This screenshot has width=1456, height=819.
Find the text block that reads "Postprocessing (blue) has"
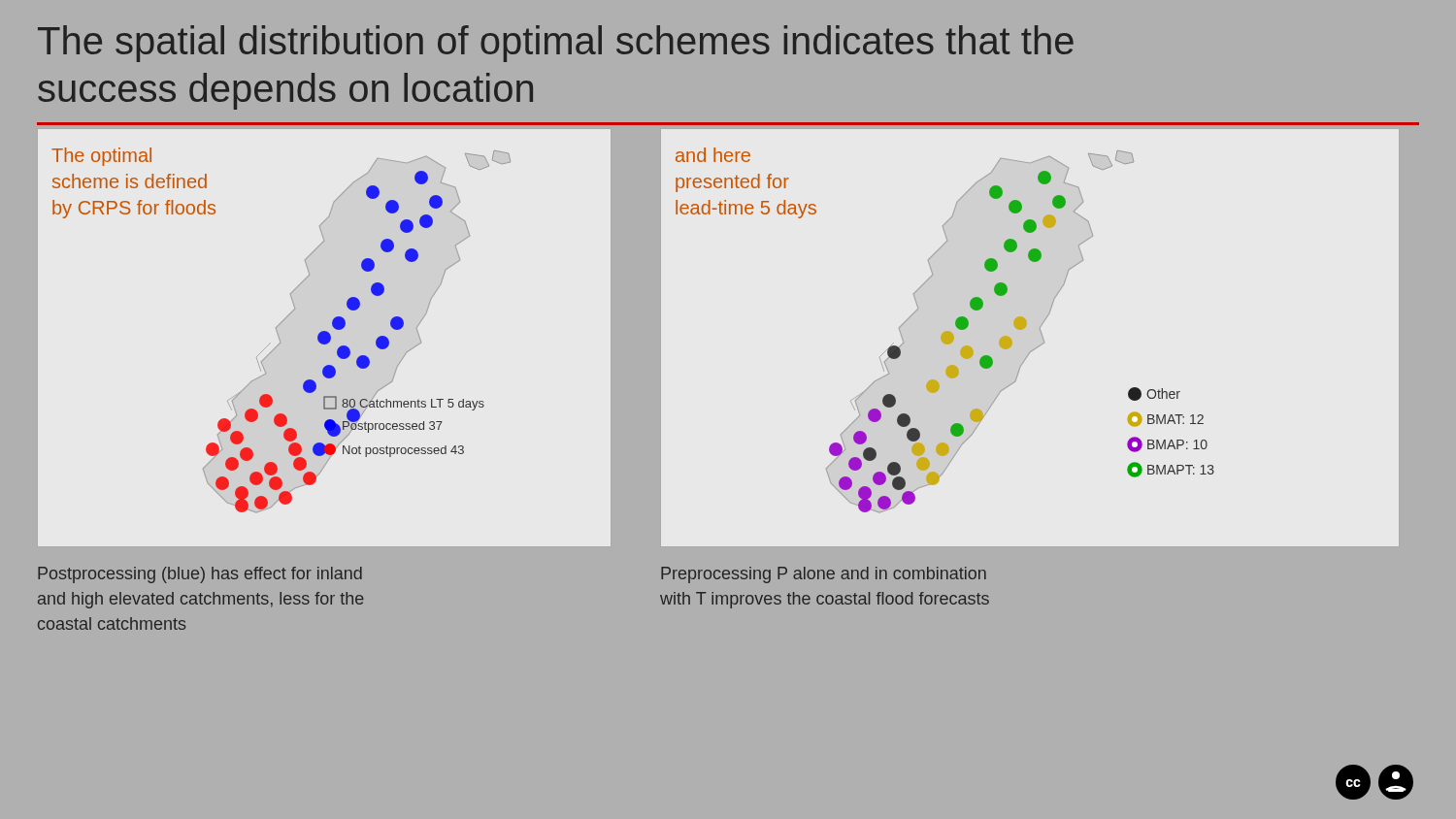[200, 599]
